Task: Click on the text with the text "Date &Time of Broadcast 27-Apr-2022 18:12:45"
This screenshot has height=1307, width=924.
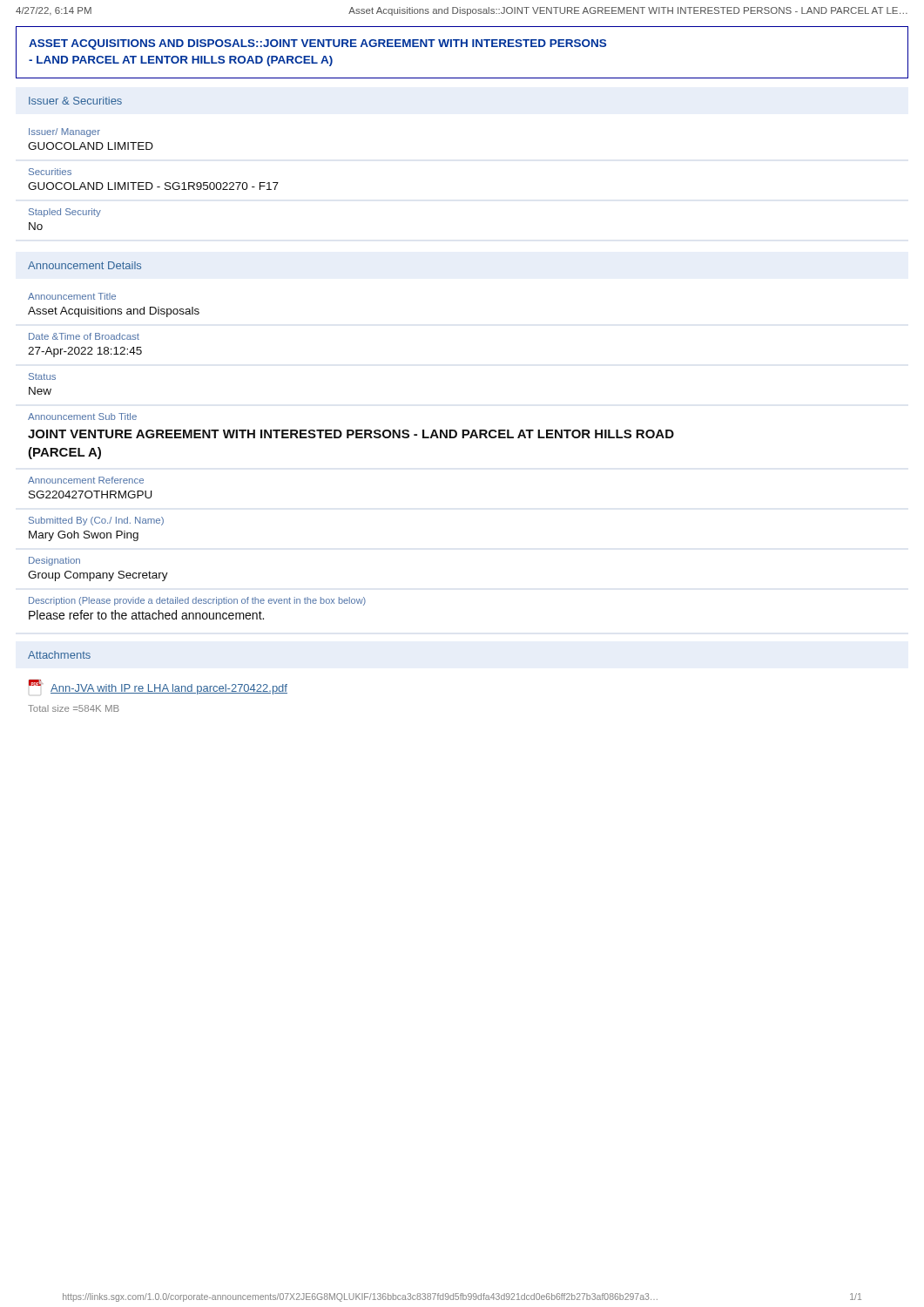Action: (84, 336)
